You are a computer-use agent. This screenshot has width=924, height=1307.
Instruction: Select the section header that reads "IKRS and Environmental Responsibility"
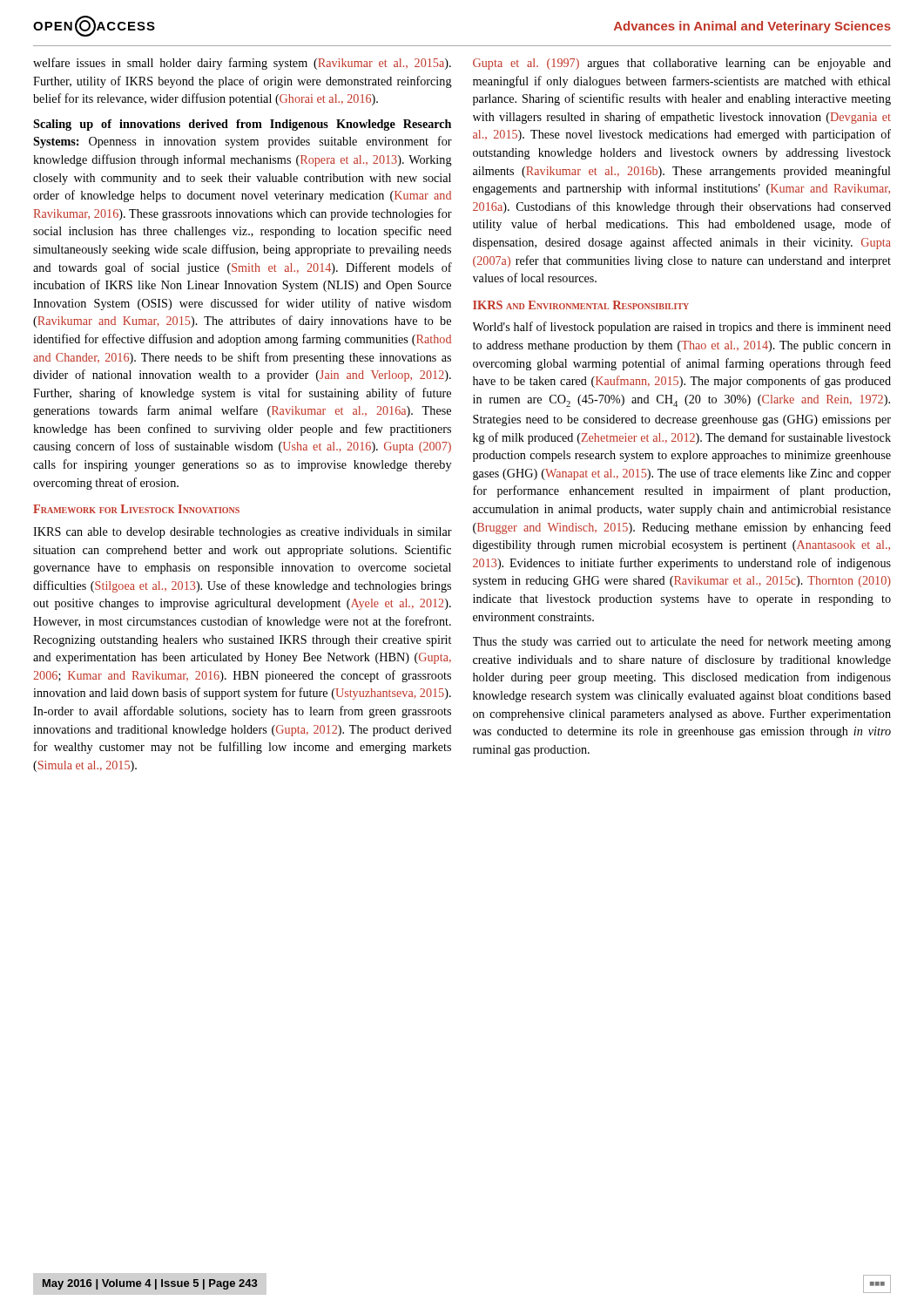point(581,305)
